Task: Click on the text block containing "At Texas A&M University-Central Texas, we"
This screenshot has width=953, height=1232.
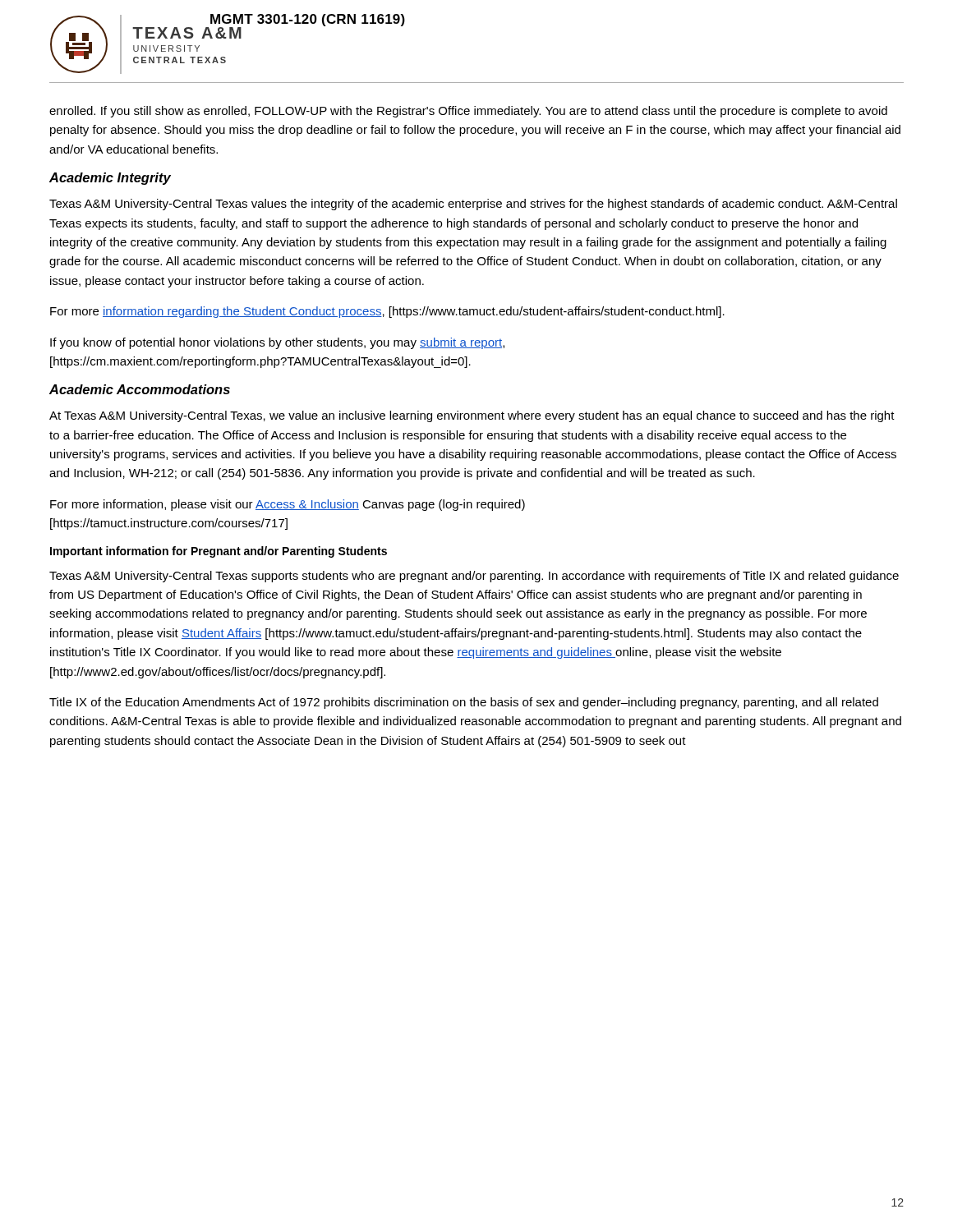Action: coord(473,444)
